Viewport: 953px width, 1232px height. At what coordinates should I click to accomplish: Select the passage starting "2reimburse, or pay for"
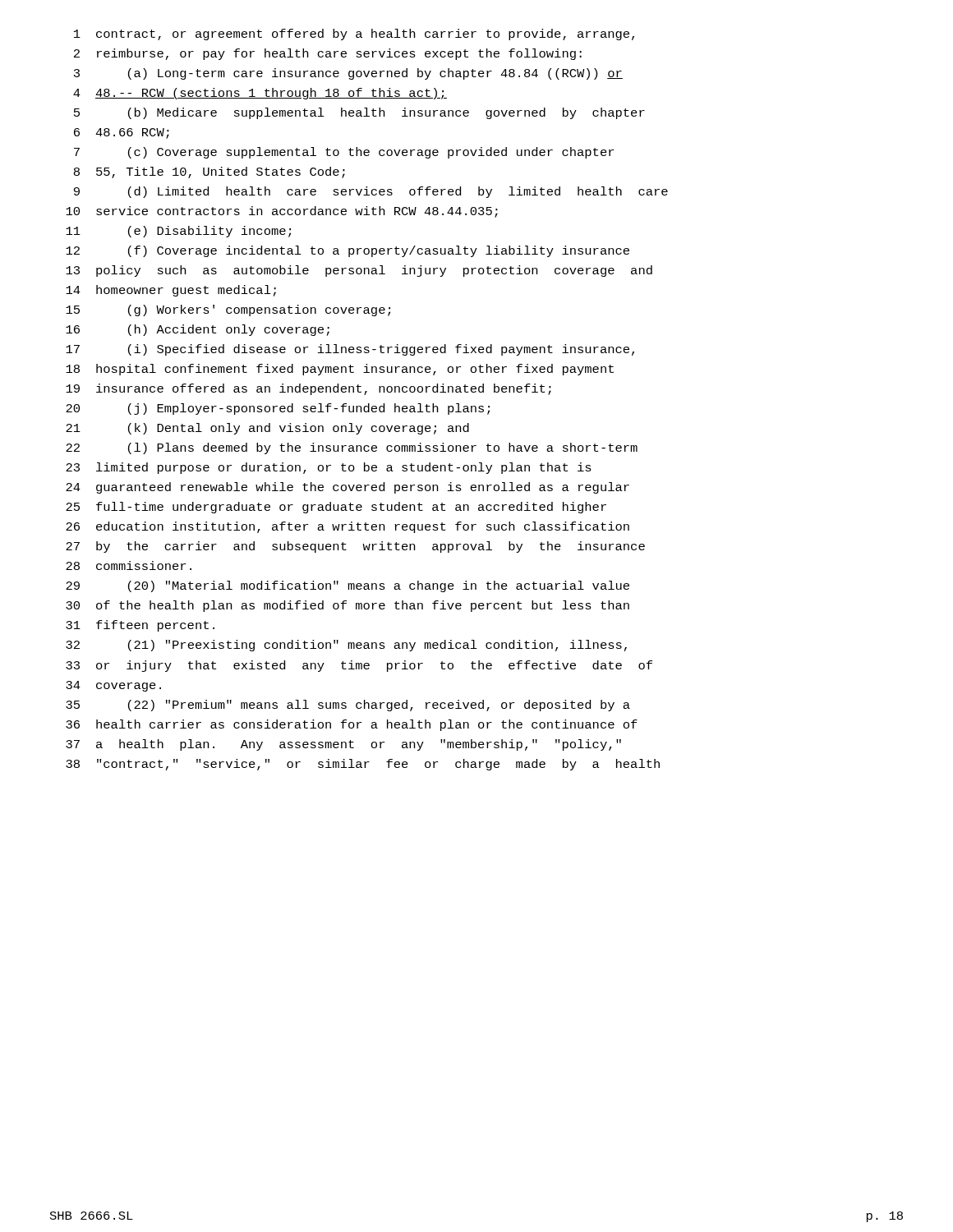(476, 54)
